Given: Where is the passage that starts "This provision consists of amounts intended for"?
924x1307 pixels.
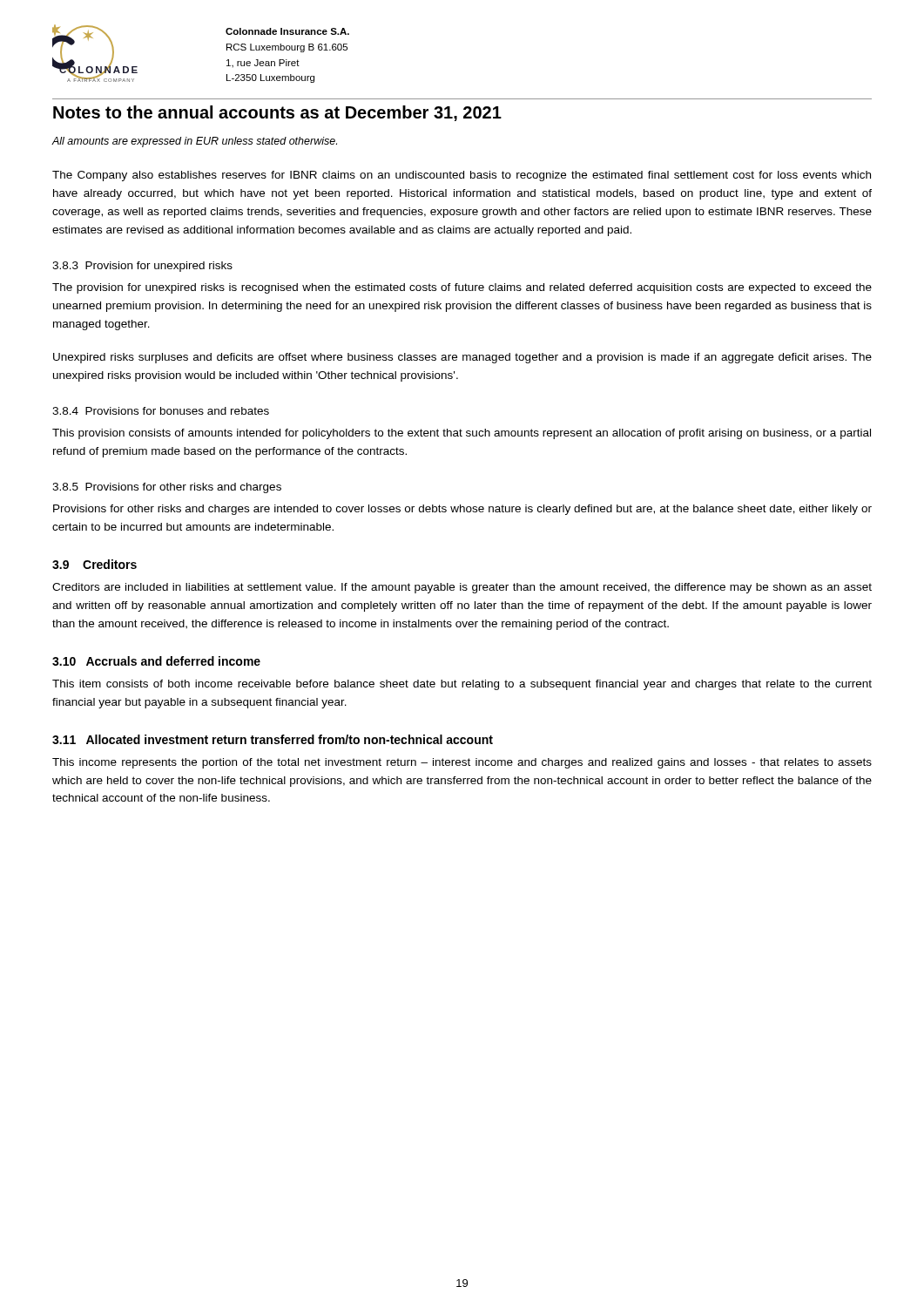Looking at the screenshot, I should coord(462,443).
